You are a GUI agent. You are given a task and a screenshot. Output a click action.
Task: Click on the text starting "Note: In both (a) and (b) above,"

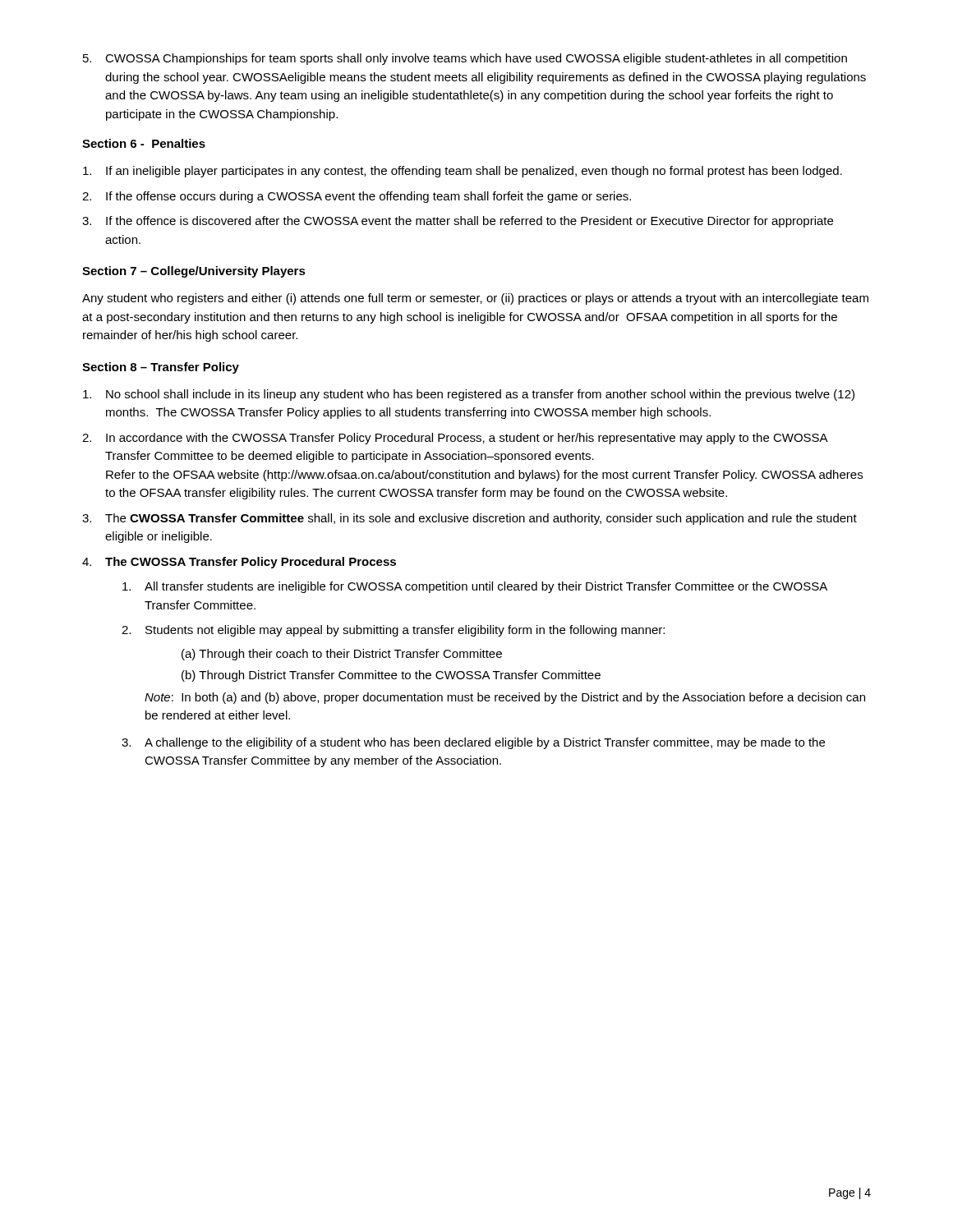pyautogui.click(x=505, y=706)
